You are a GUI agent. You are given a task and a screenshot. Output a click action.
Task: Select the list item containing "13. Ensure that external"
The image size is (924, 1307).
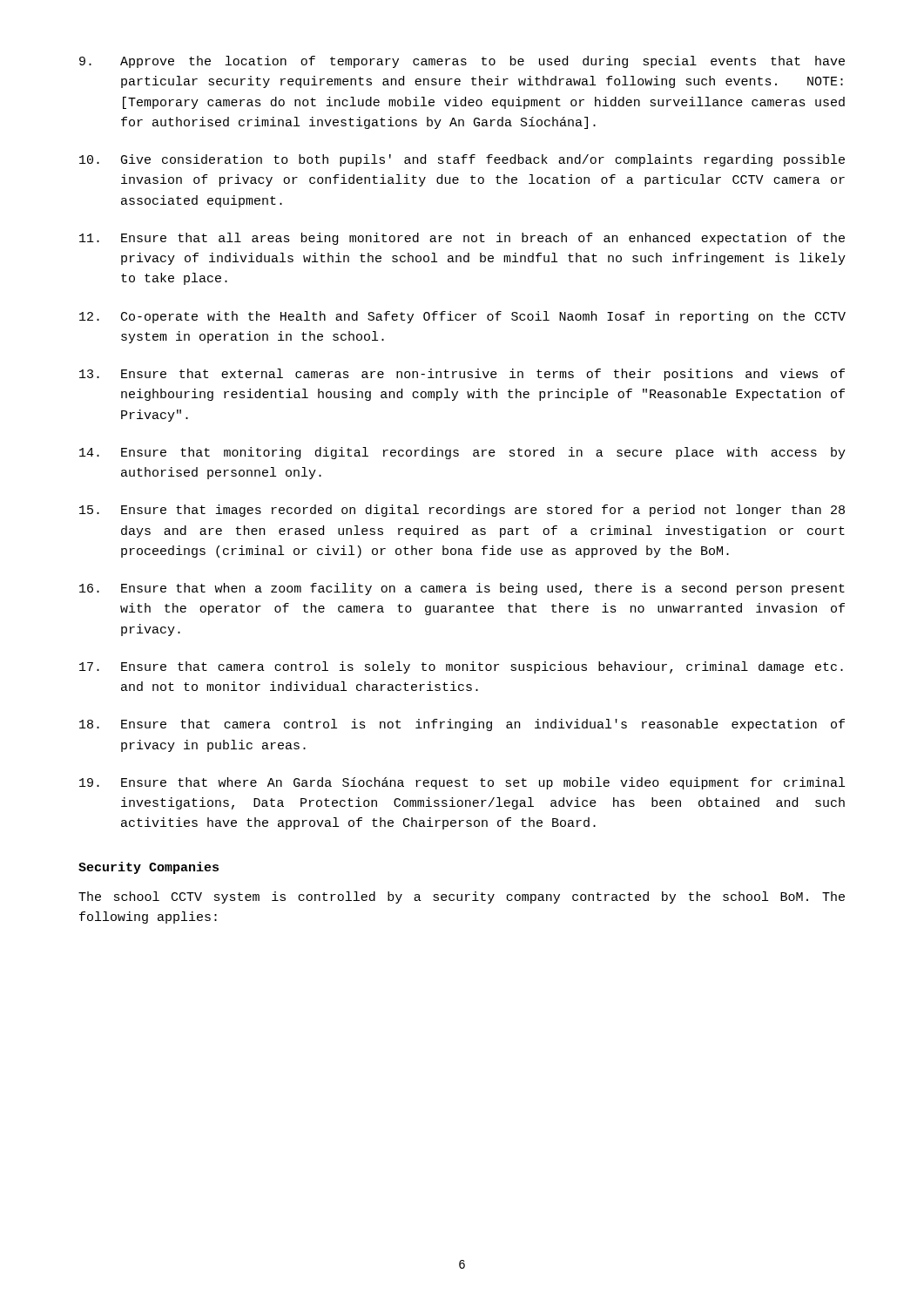(x=462, y=395)
